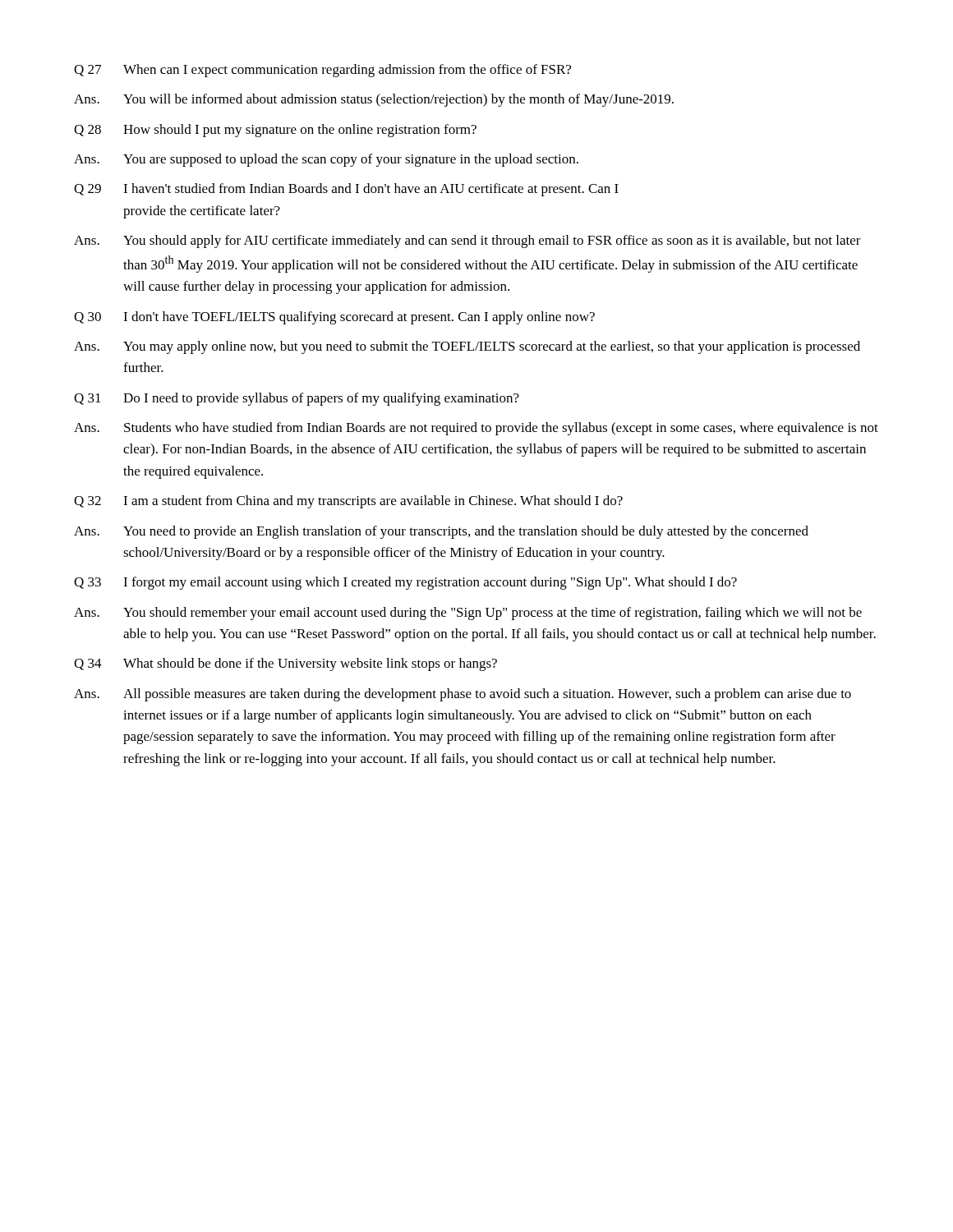Navigate to the block starting "Q 31 Do I need to"

[476, 398]
